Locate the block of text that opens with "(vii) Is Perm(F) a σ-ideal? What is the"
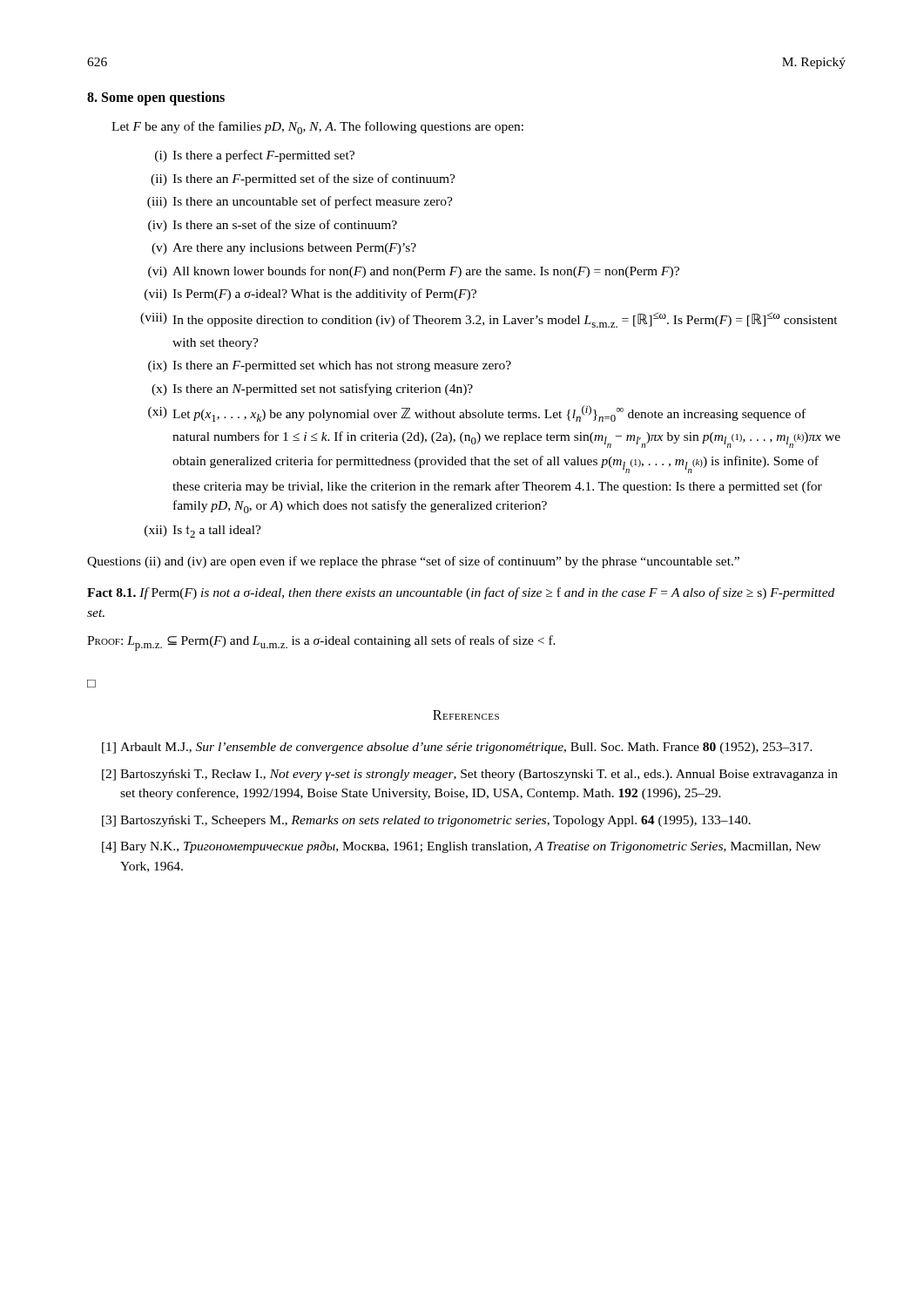 tap(310, 295)
